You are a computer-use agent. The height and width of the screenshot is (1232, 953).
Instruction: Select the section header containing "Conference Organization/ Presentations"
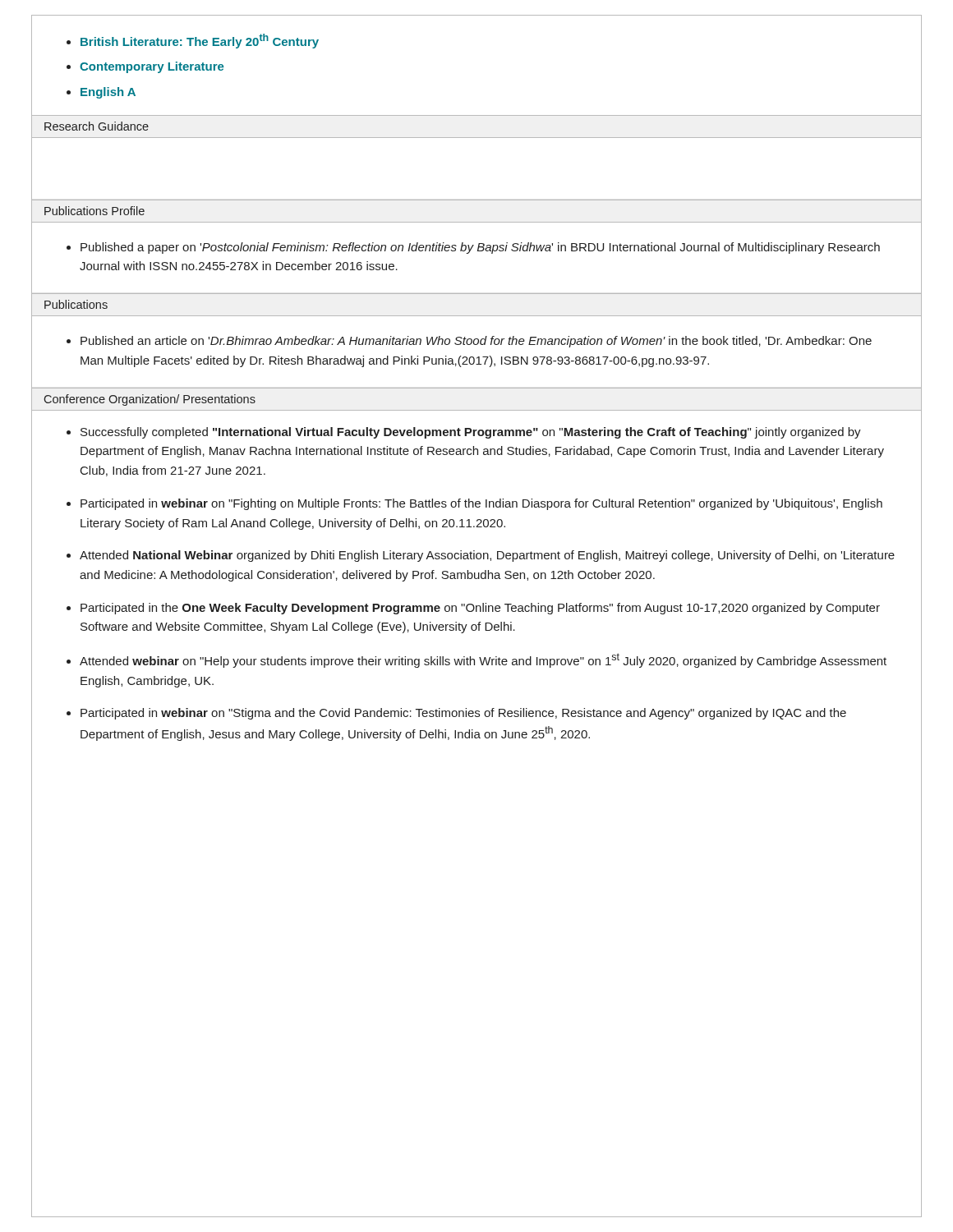click(x=149, y=399)
